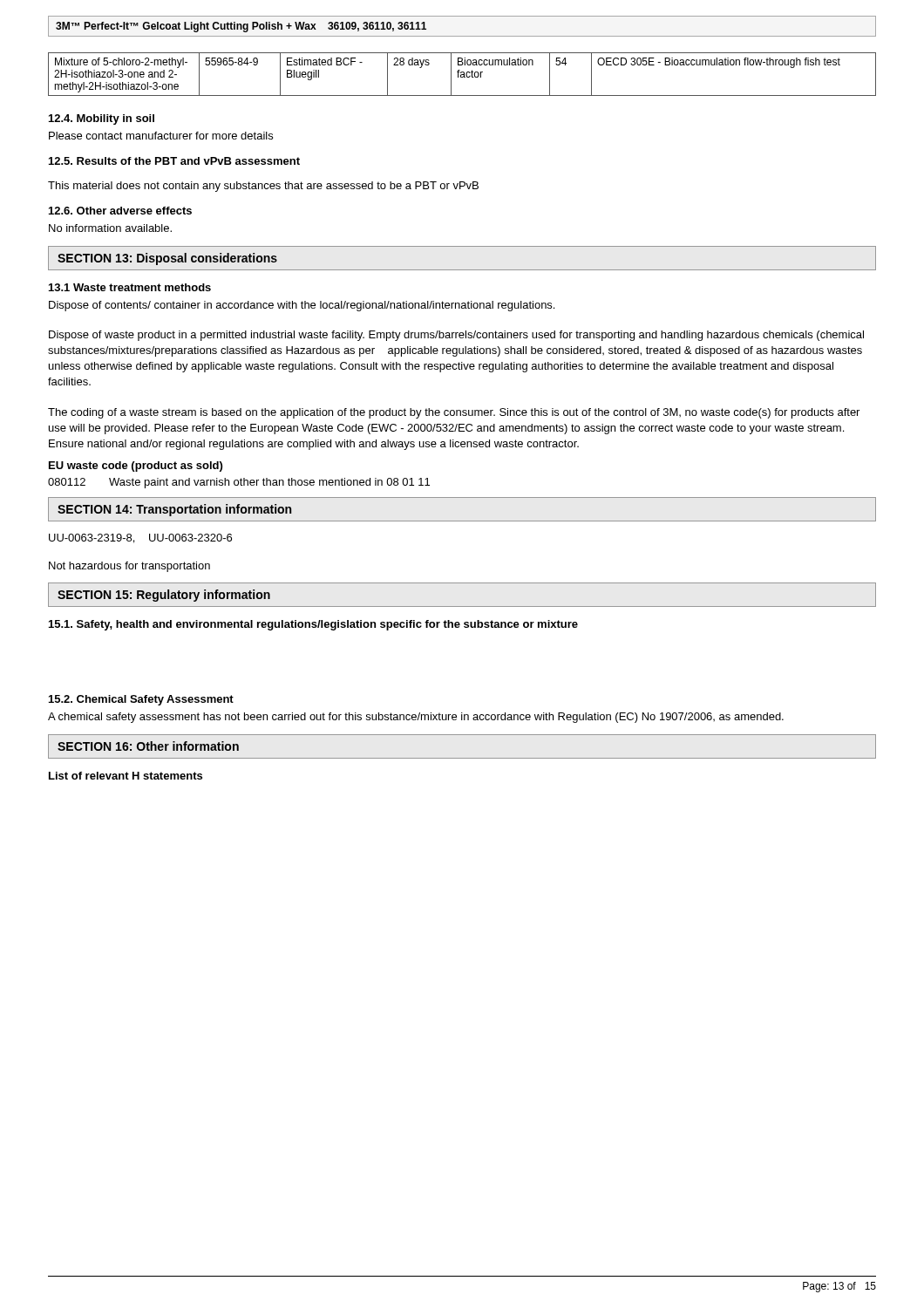The width and height of the screenshot is (924, 1308).
Task: Point to the block starting "SECTION 13: Disposal considerations"
Action: (167, 258)
